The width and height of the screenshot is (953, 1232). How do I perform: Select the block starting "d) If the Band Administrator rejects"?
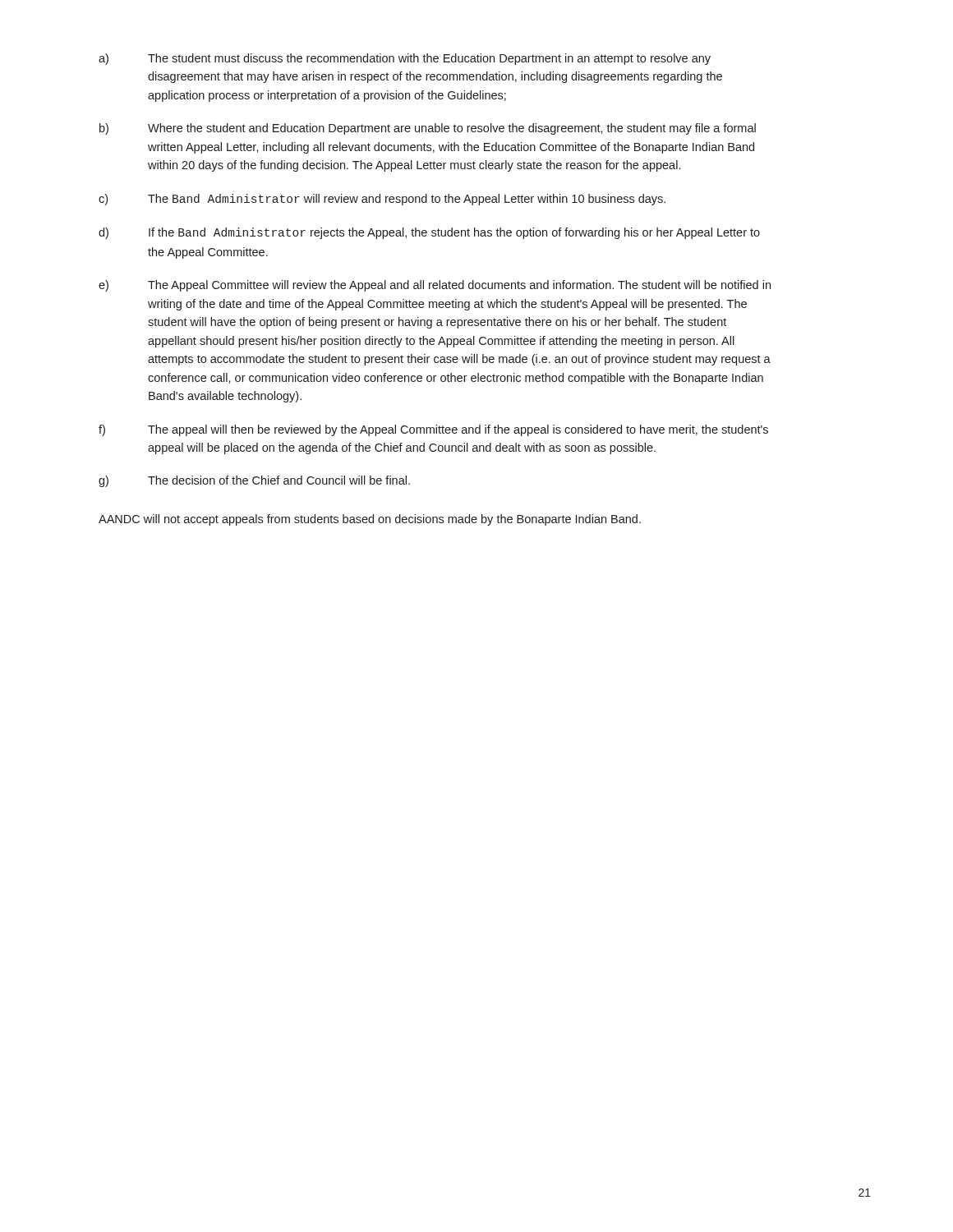click(x=435, y=242)
